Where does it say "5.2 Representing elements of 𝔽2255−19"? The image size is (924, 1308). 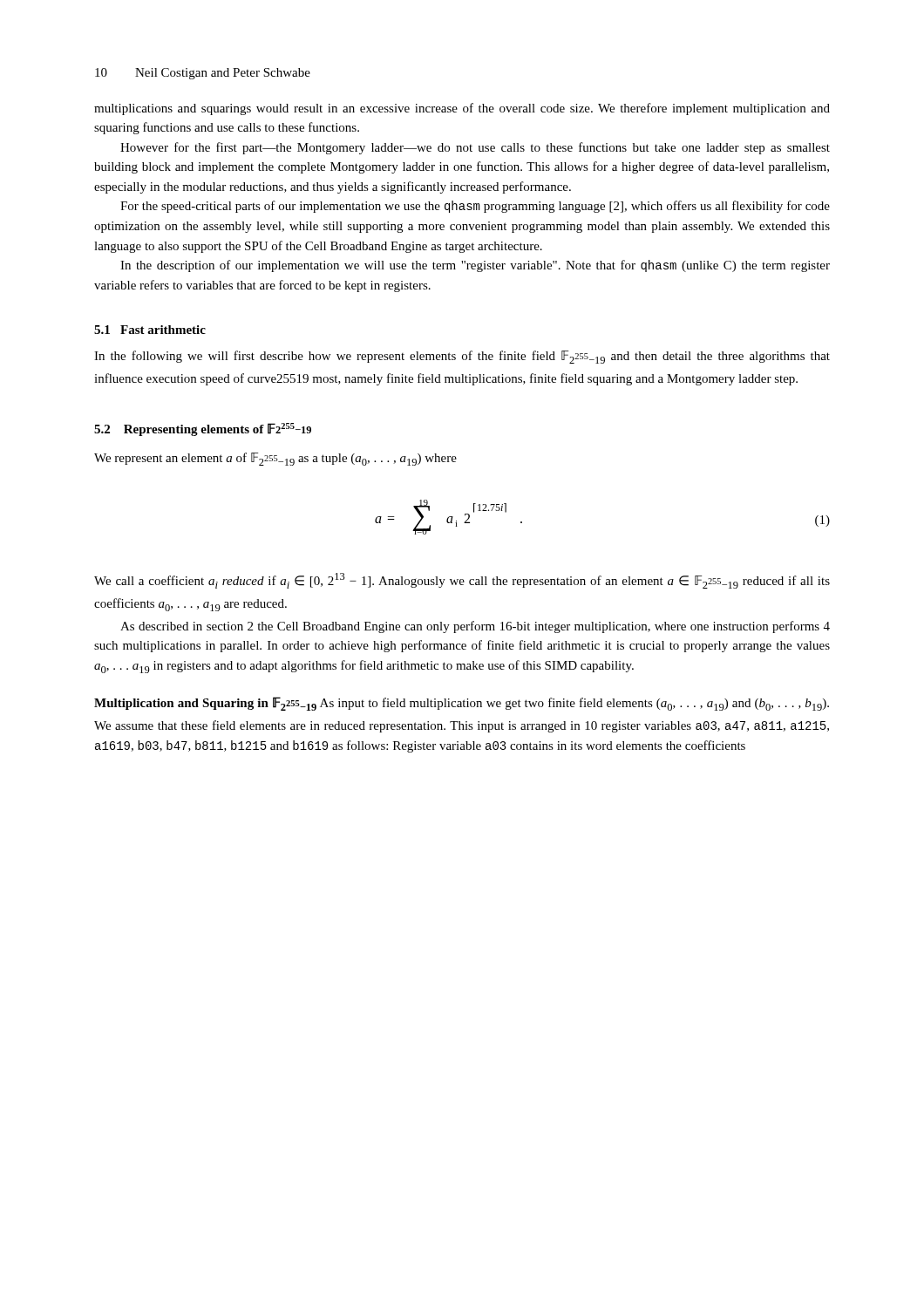203,429
